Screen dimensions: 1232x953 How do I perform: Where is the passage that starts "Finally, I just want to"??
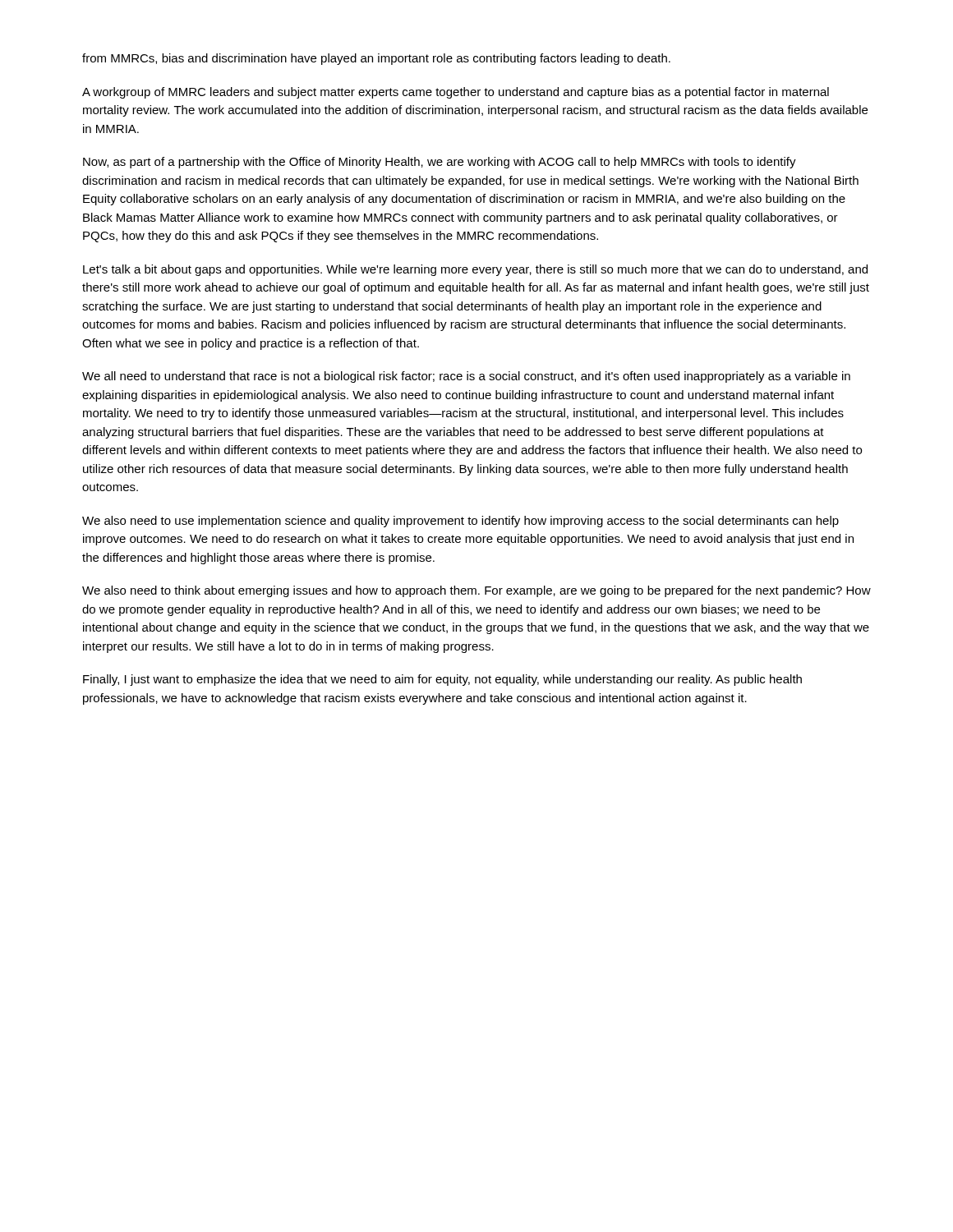[442, 688]
